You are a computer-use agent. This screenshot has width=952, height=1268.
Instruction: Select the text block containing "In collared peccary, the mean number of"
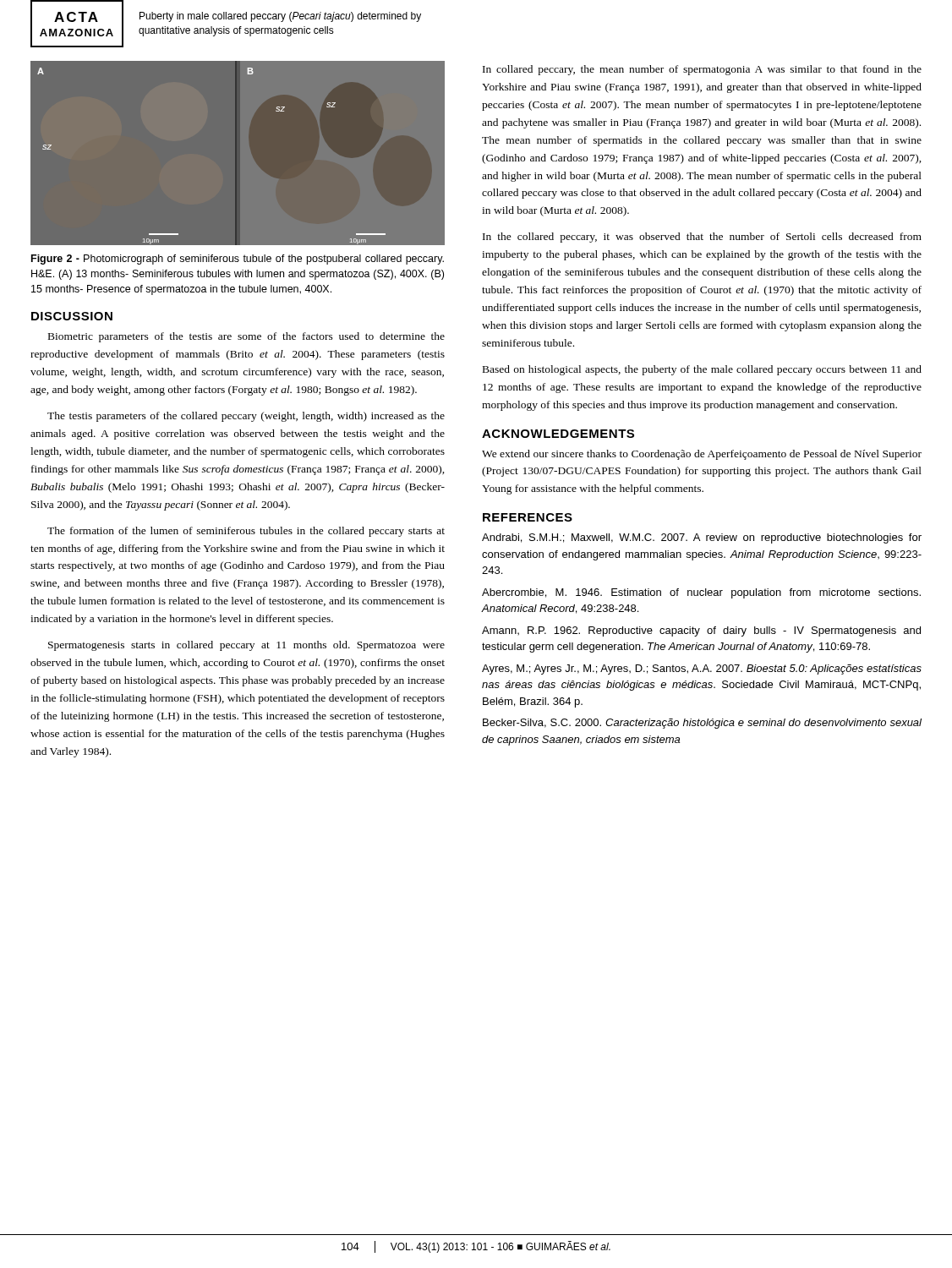coord(702,140)
